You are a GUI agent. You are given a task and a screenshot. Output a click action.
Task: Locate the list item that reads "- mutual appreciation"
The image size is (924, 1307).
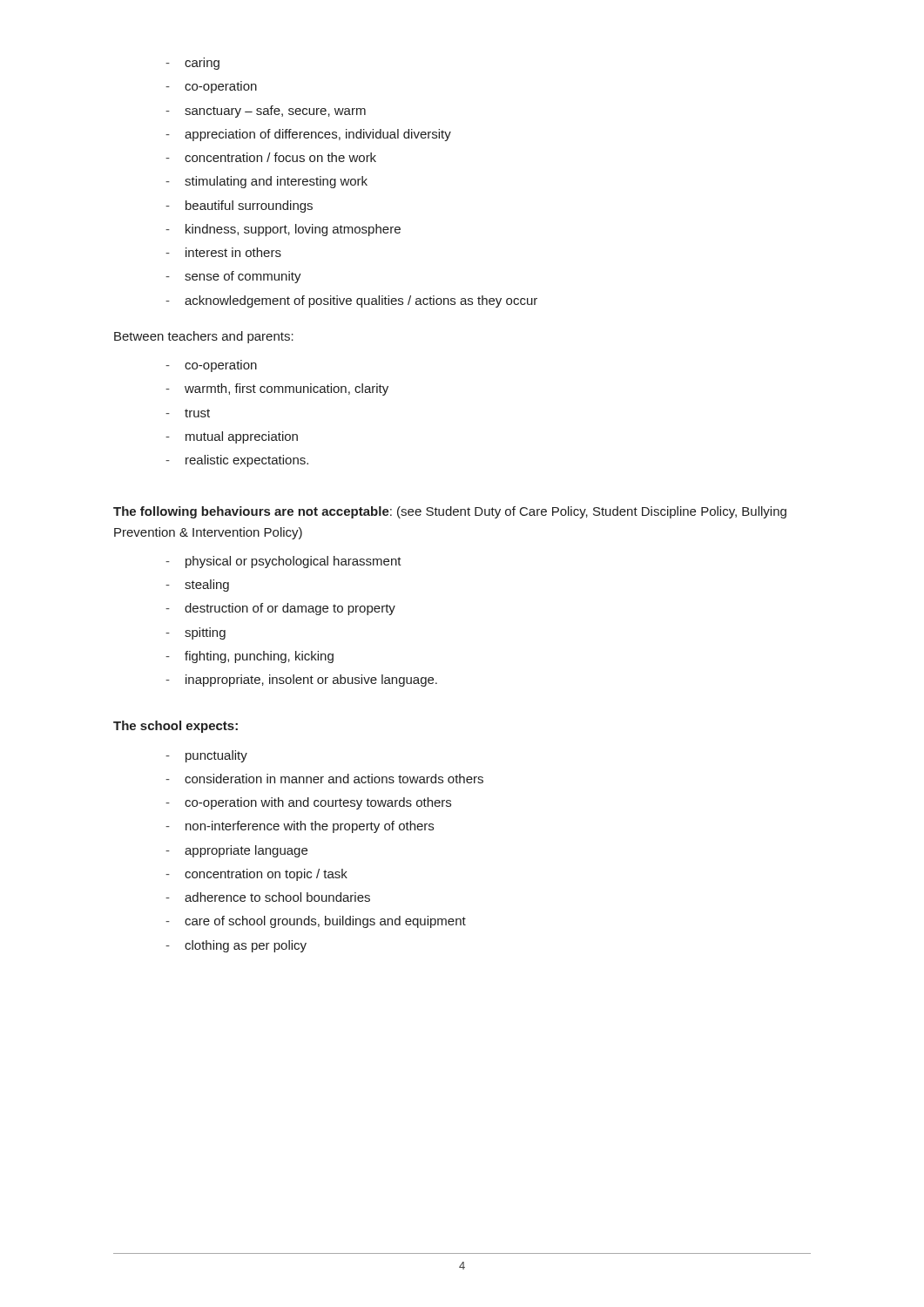[x=232, y=437]
